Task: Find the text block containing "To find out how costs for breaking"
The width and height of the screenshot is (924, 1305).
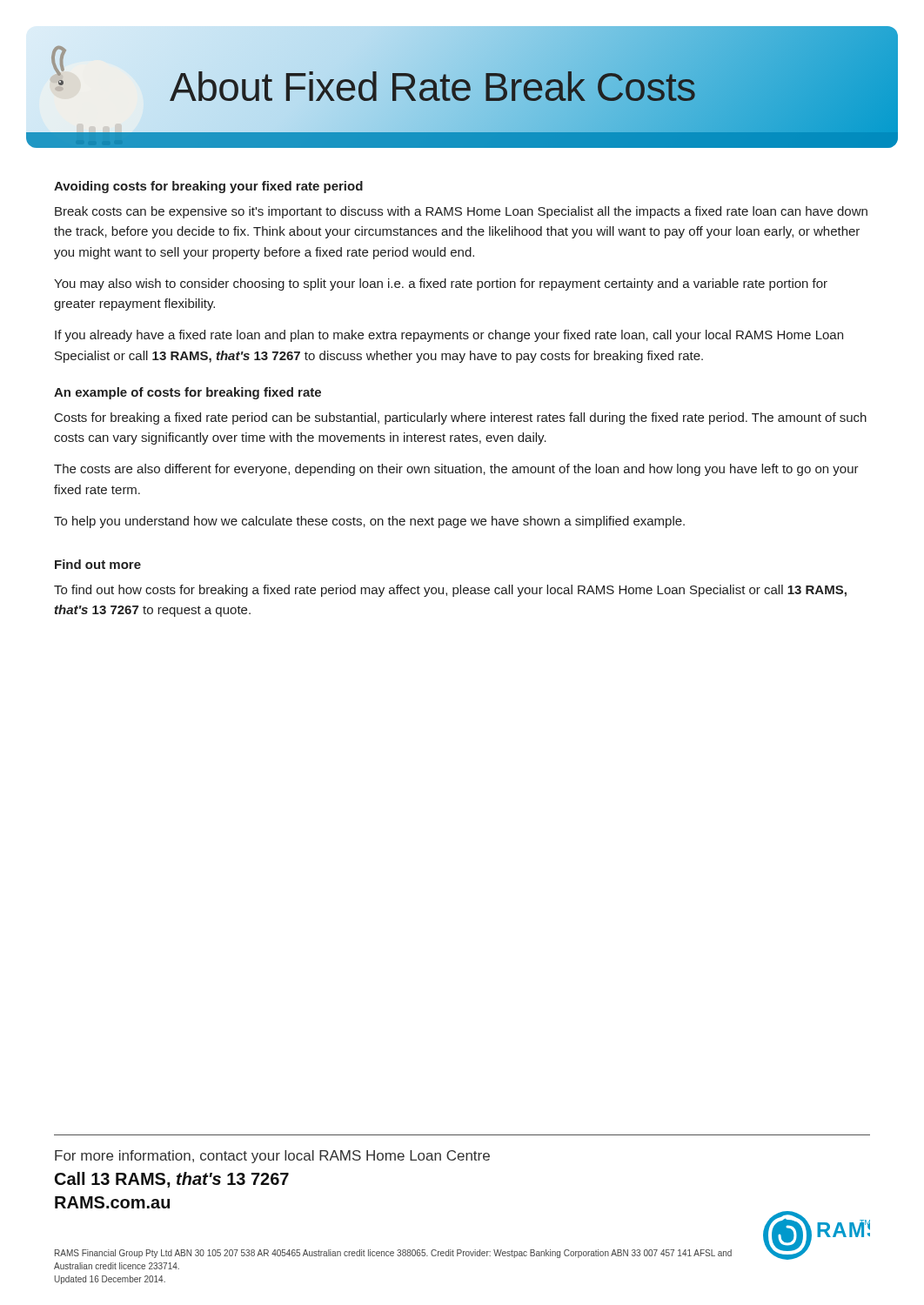Action: tap(451, 600)
